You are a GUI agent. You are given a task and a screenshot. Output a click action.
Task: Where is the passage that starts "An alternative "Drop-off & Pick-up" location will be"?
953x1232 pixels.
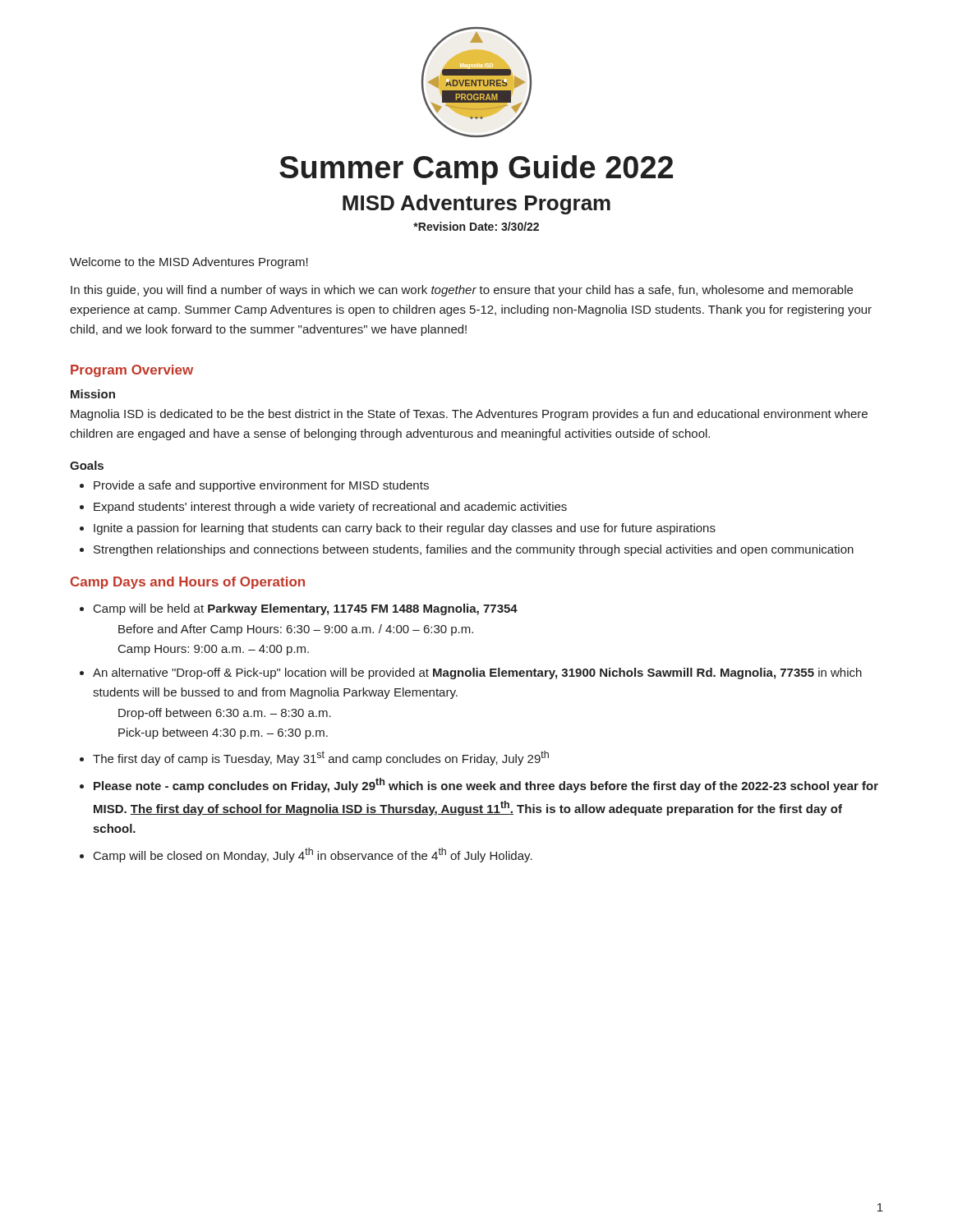coord(477,673)
